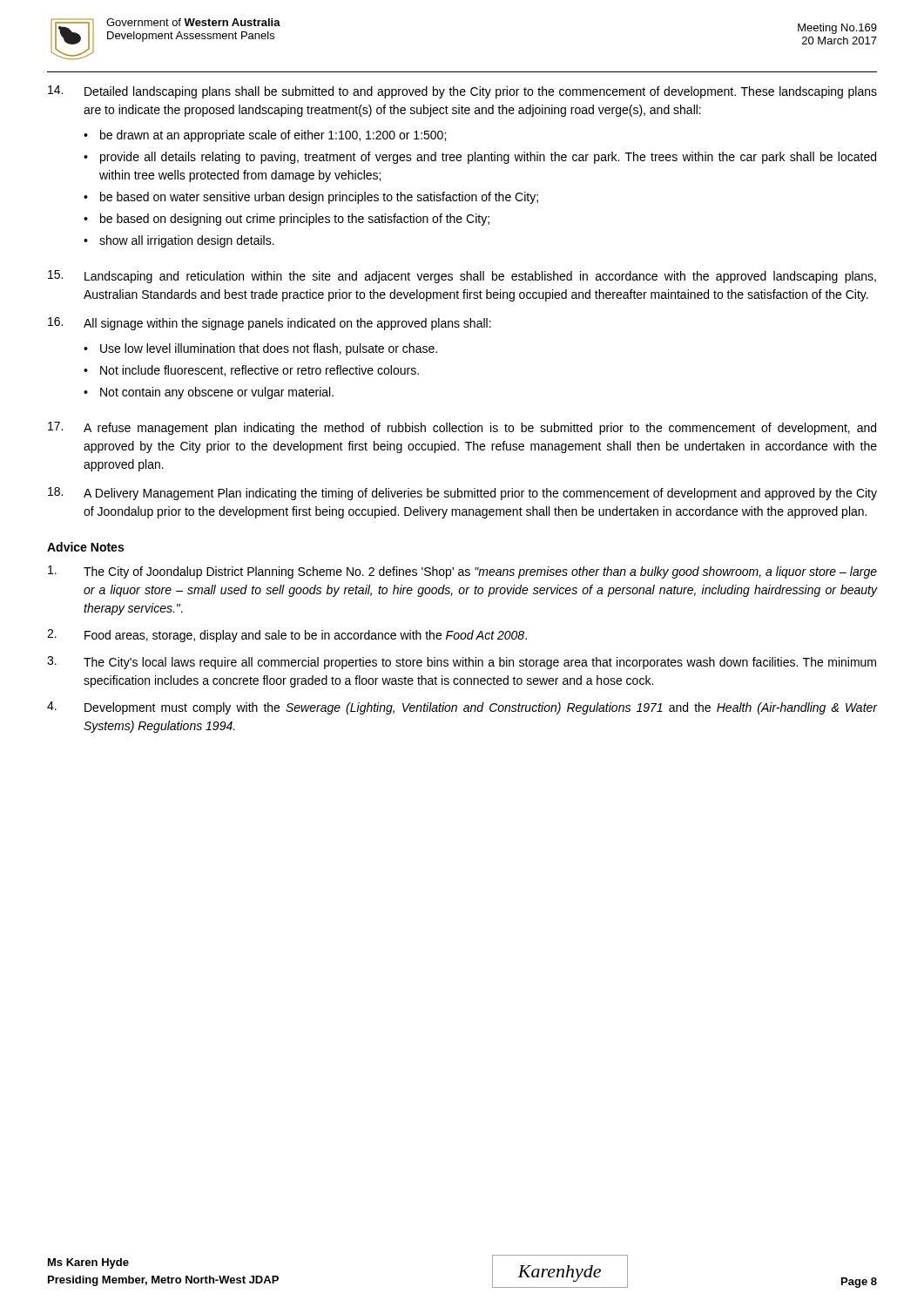The height and width of the screenshot is (1307, 924).
Task: Locate the block of text that opens with "15. Landscaping and reticulation"
Action: 462,286
